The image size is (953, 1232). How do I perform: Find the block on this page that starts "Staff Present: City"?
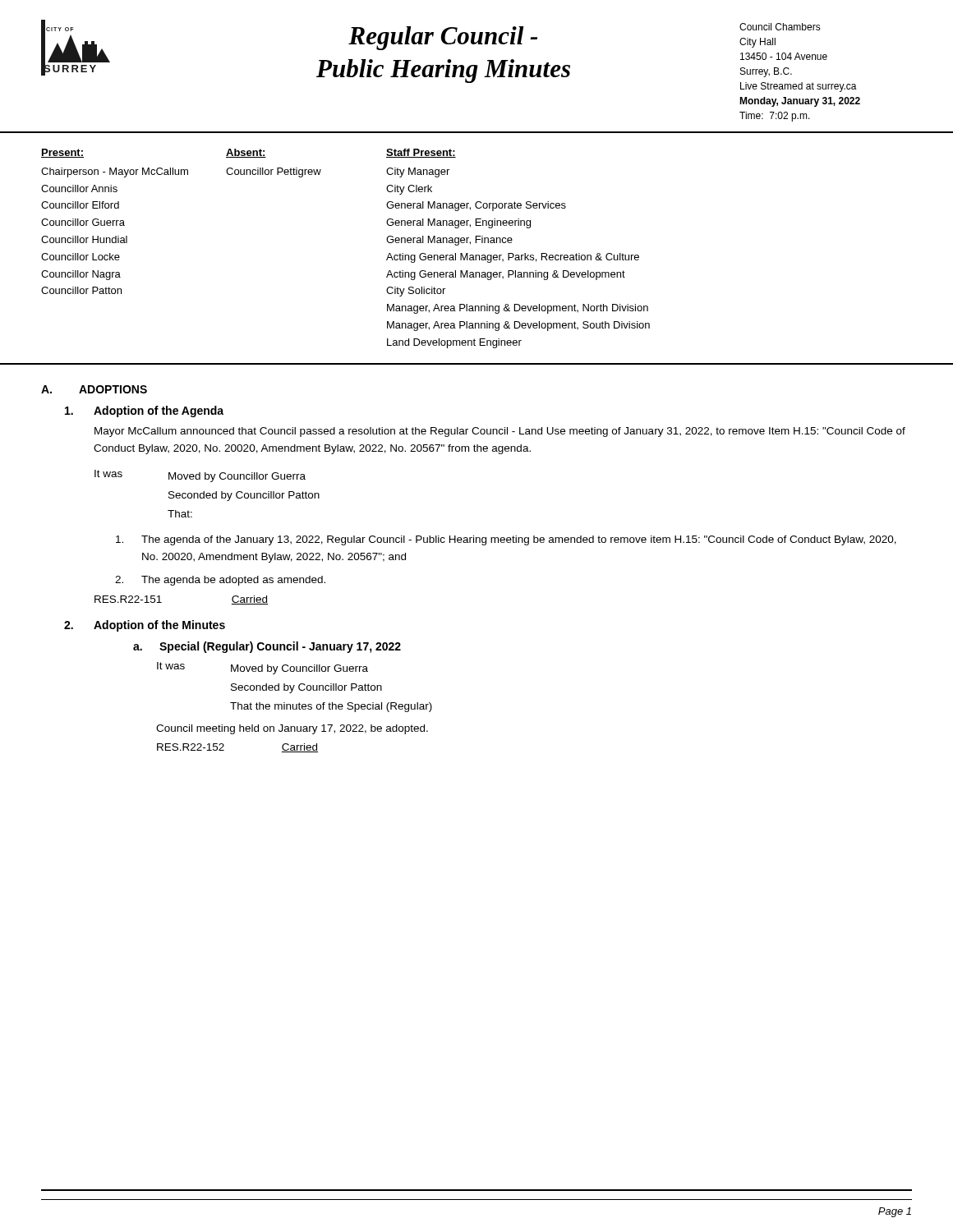click(421, 153)
